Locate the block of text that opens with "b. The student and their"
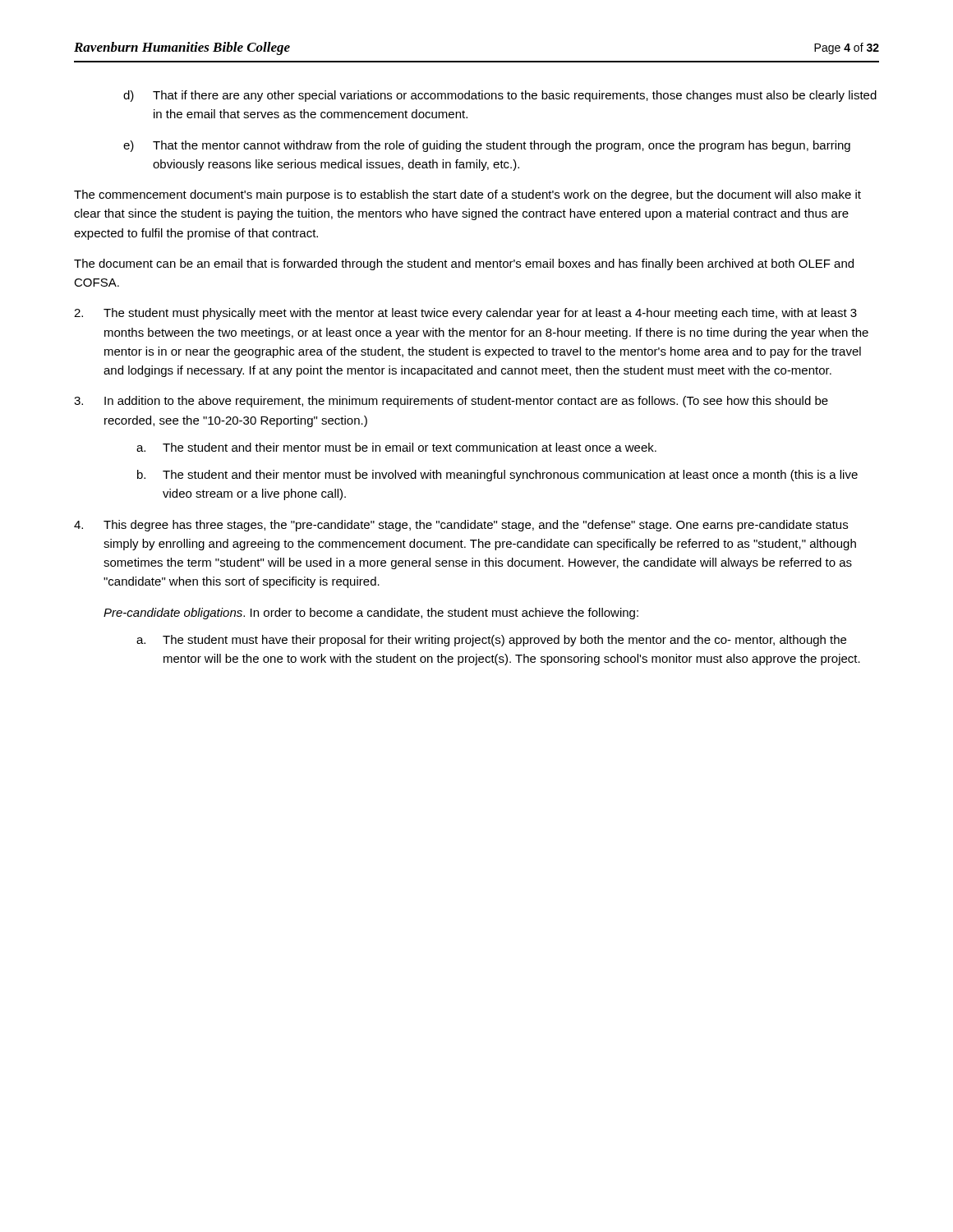This screenshot has width=953, height=1232. pos(508,484)
